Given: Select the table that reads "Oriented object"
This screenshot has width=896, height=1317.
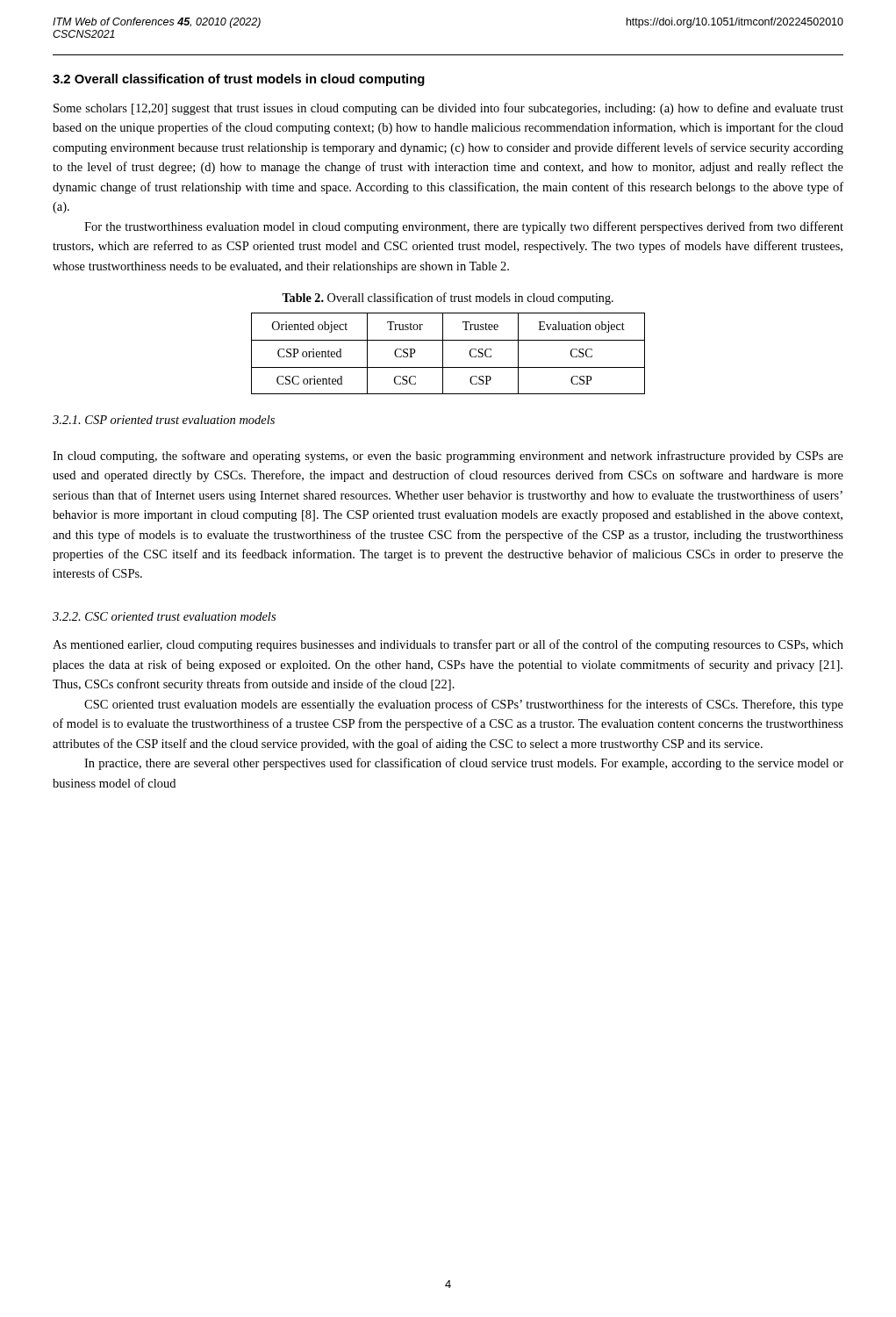Looking at the screenshot, I should pyautogui.click(x=448, y=354).
